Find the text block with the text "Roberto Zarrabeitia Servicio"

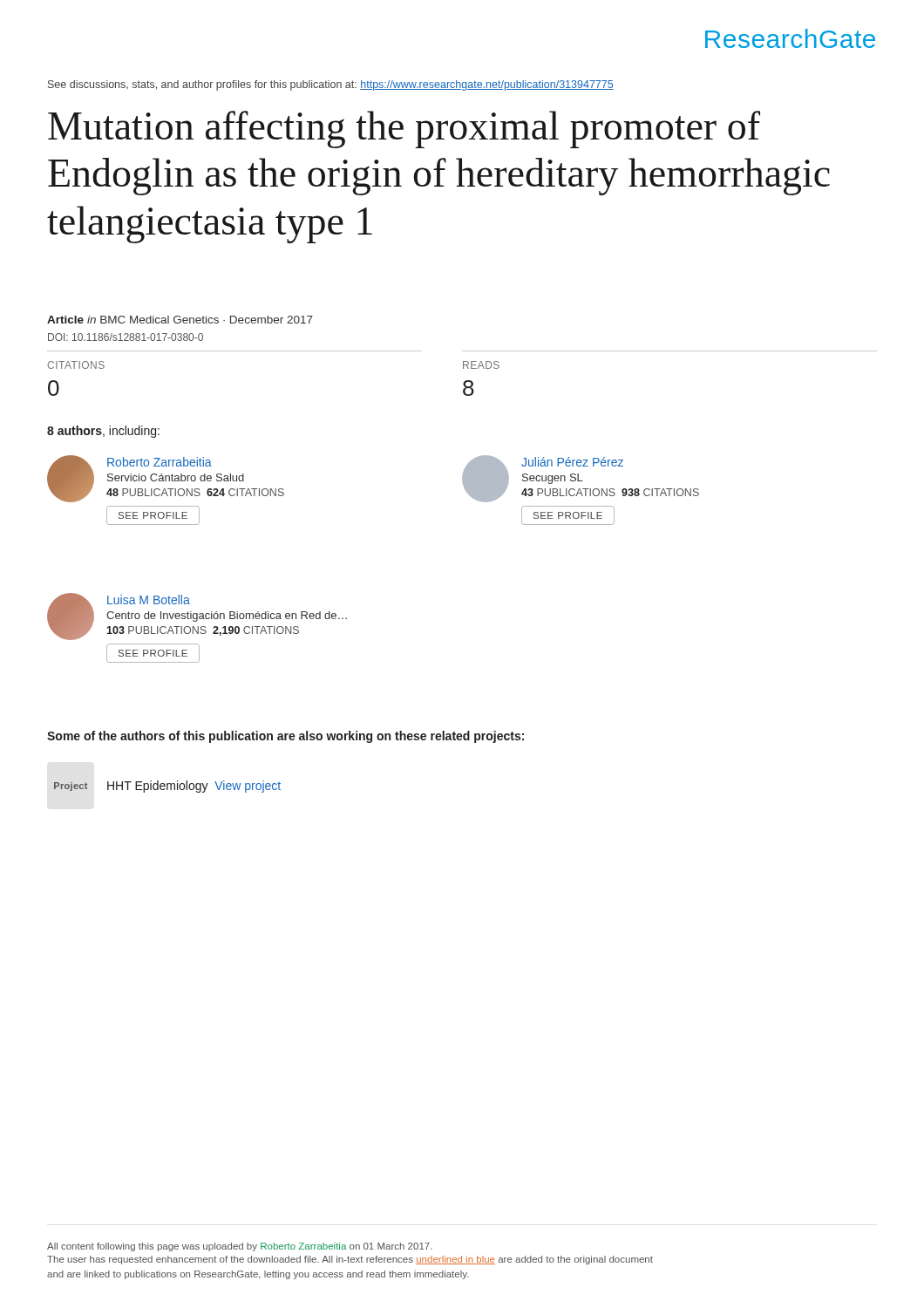tap(221, 490)
